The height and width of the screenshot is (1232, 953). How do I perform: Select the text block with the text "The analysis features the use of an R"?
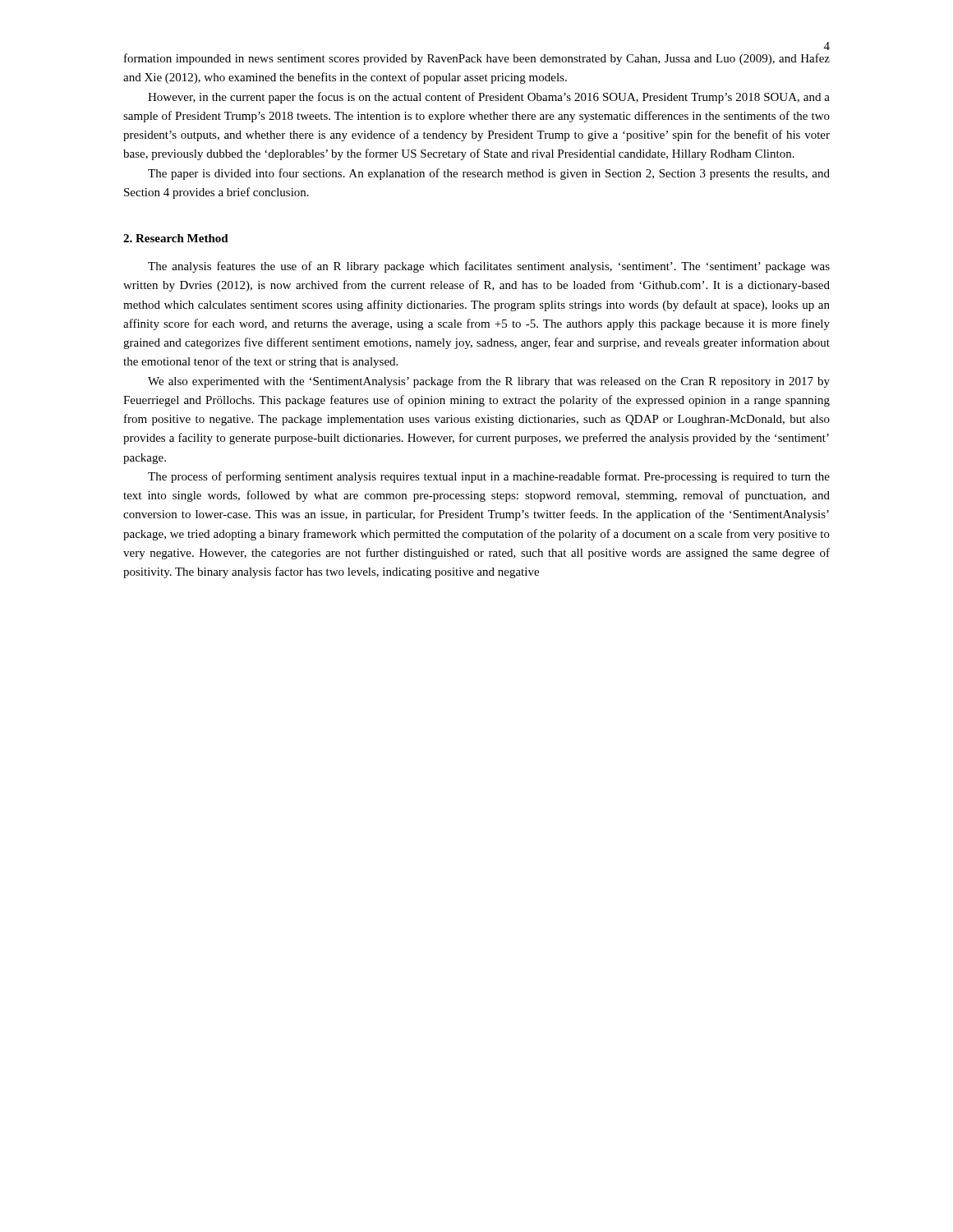(x=476, y=314)
